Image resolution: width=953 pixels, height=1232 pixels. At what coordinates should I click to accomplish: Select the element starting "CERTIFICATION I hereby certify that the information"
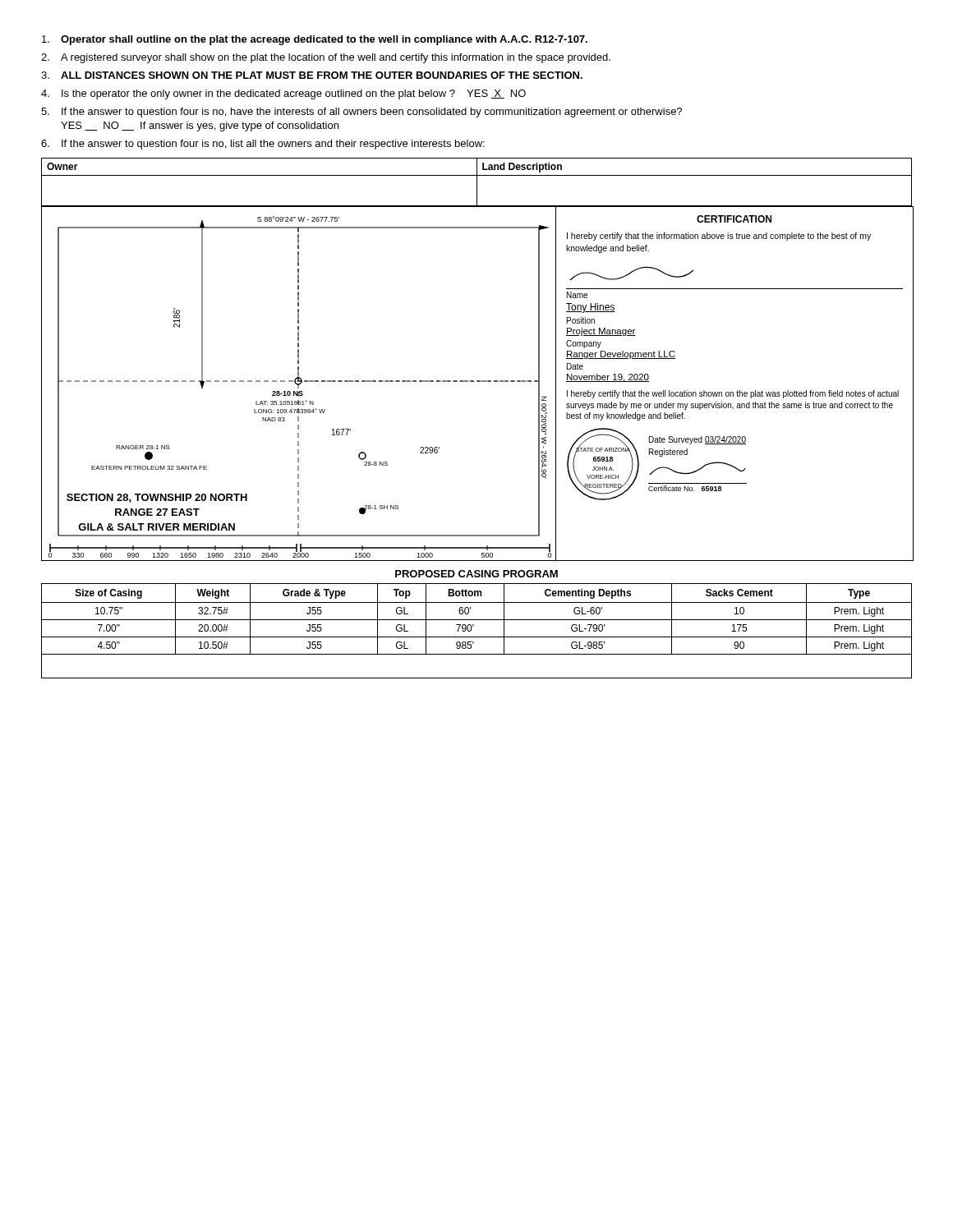coord(734,219)
